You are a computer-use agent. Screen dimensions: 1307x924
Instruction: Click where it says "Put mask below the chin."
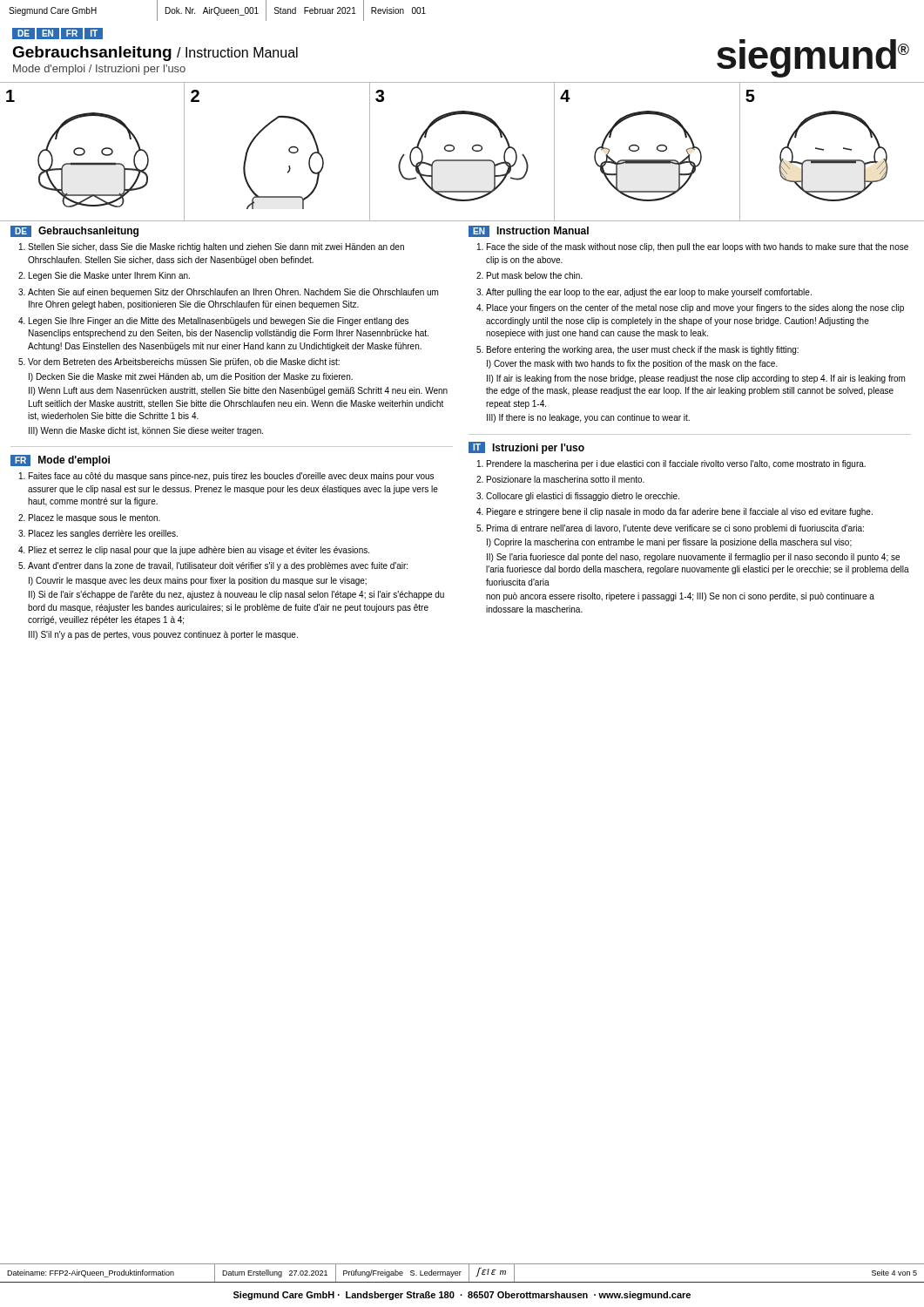click(x=534, y=276)
